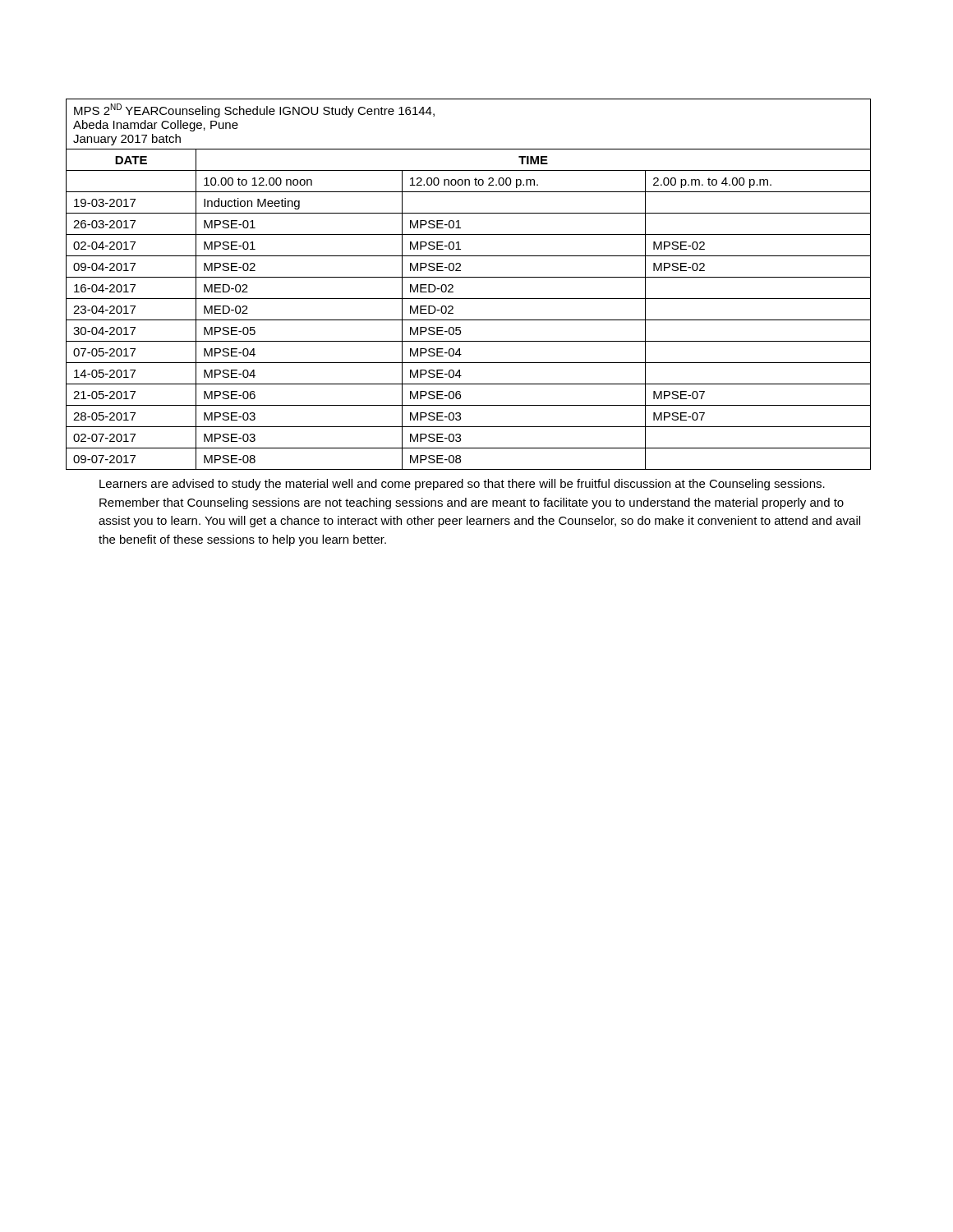Find the table that mentions "12.00 noon to 2.00 p.m."
Viewport: 953px width, 1232px height.
(x=468, y=284)
